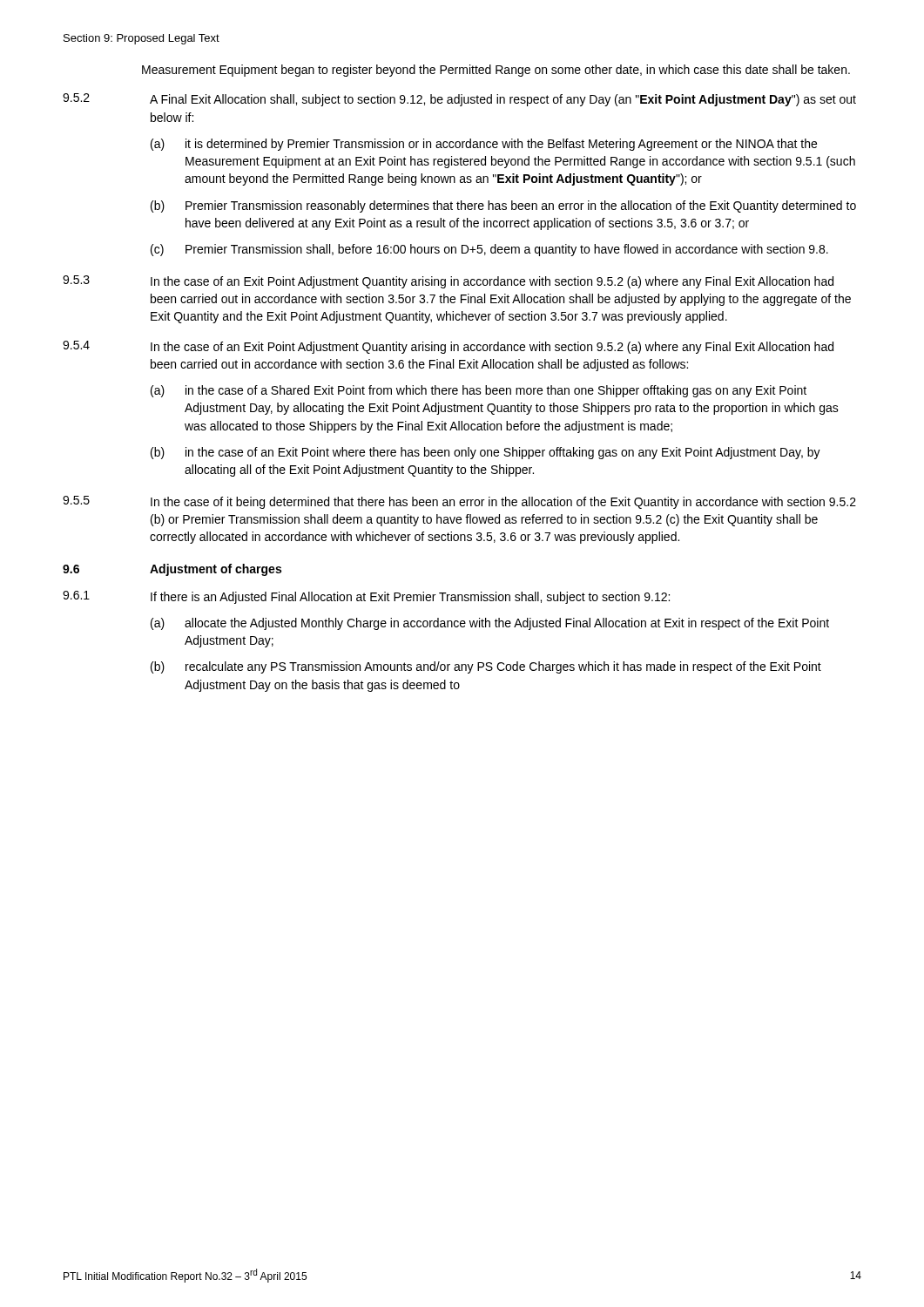The width and height of the screenshot is (924, 1307).
Task: Navigate to the region starting "(c) Premier Transmission"
Action: click(506, 250)
